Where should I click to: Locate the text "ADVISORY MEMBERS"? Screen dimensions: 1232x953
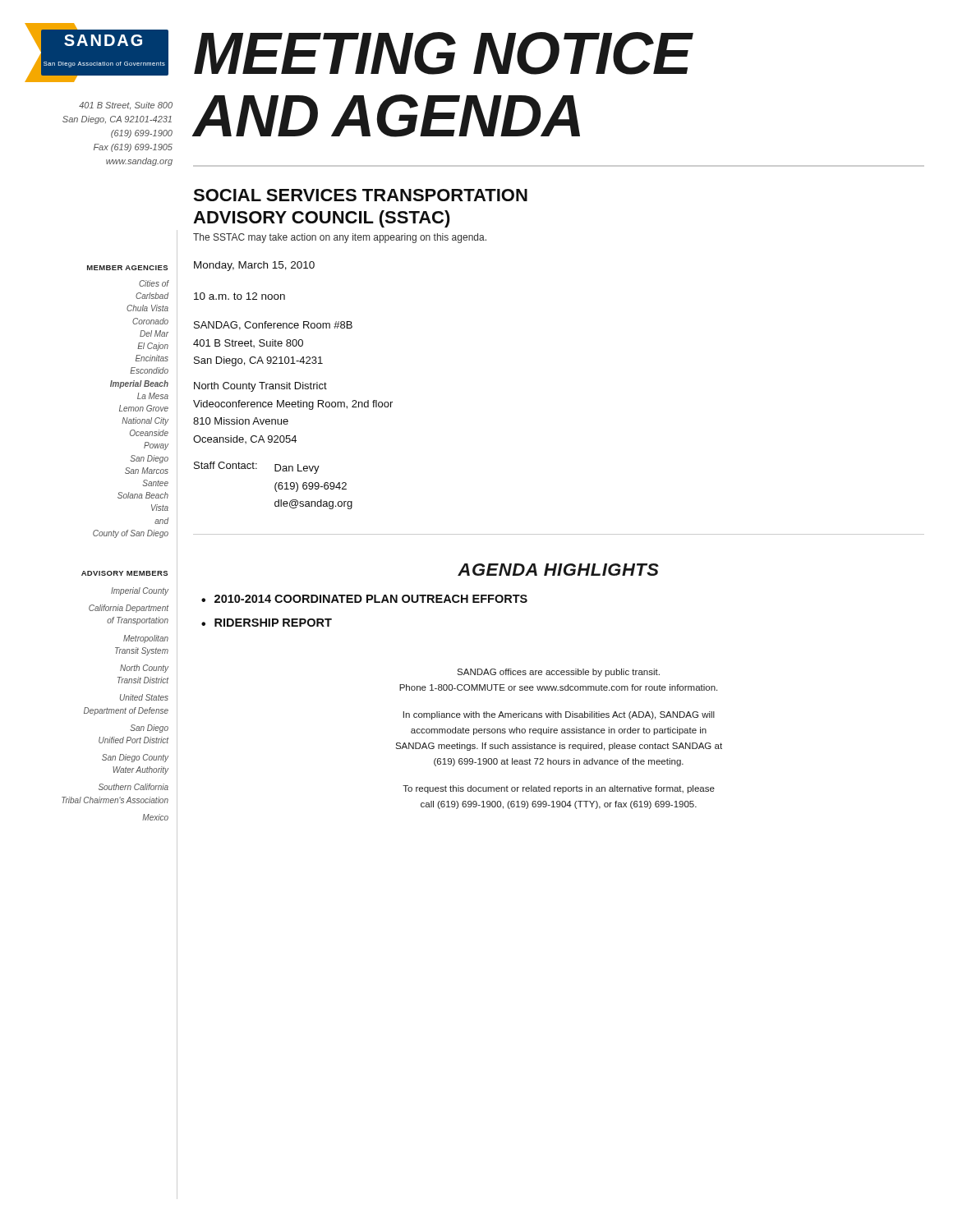click(x=125, y=573)
